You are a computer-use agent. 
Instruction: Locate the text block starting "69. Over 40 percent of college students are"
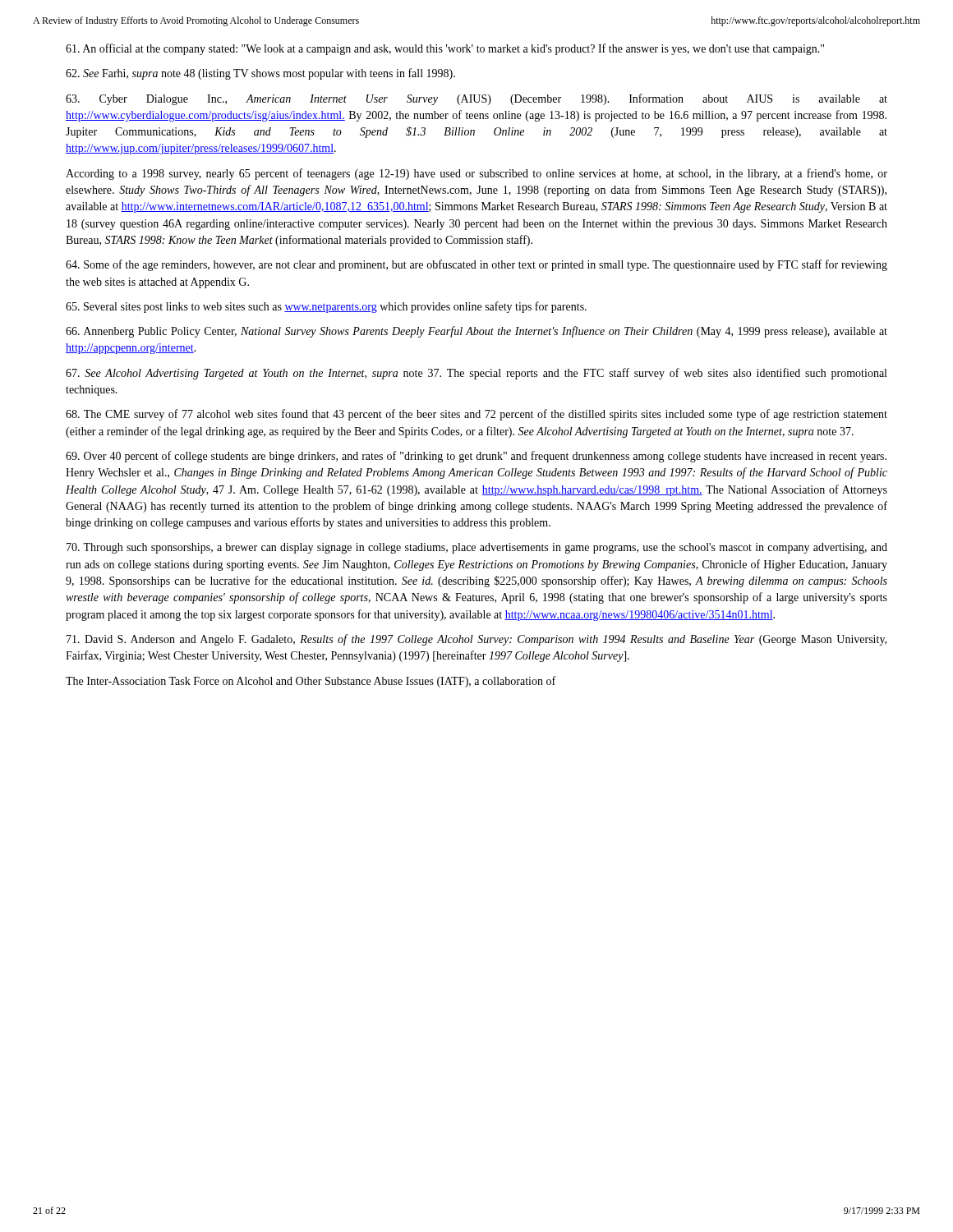476,490
